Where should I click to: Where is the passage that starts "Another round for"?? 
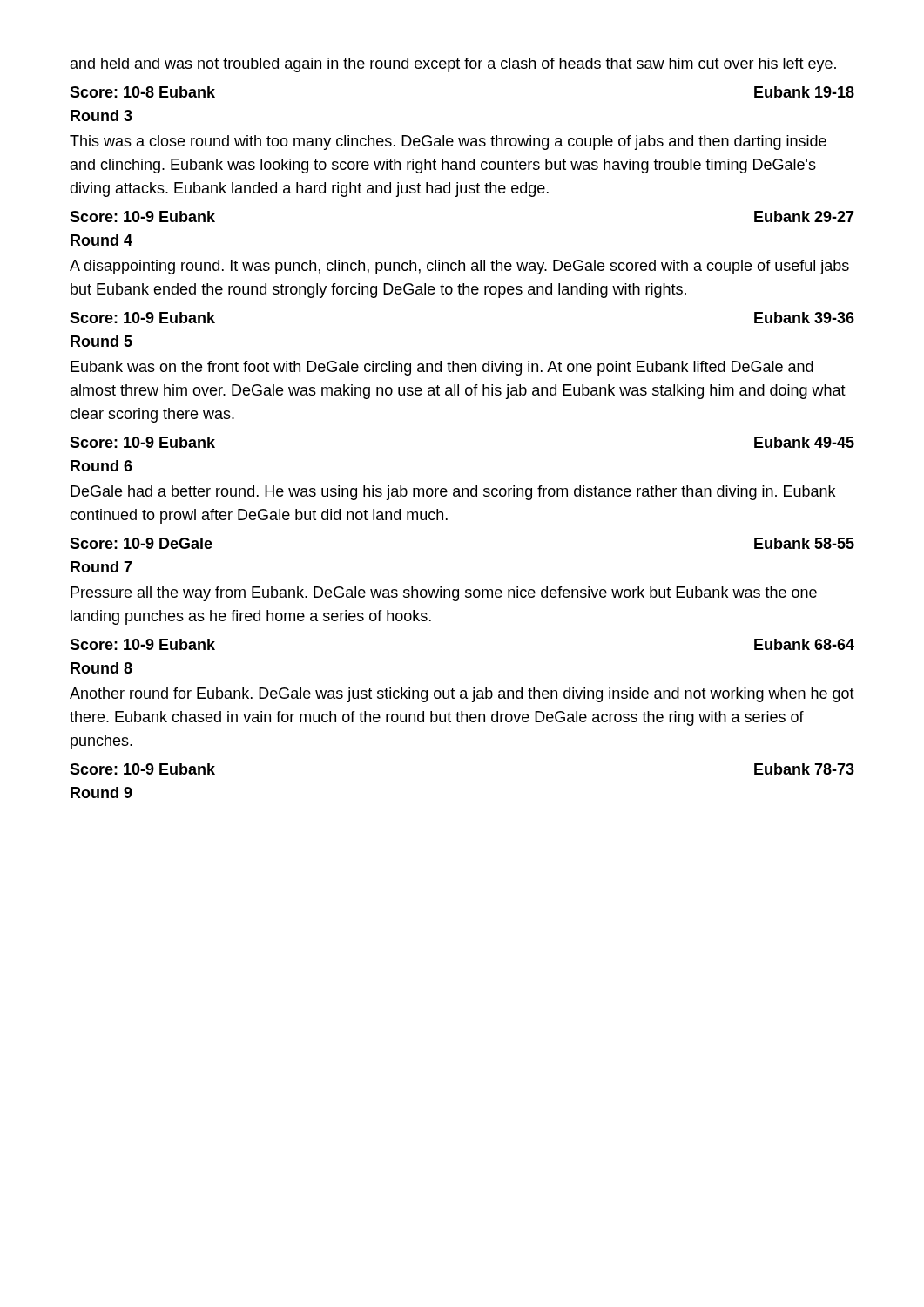[x=462, y=717]
